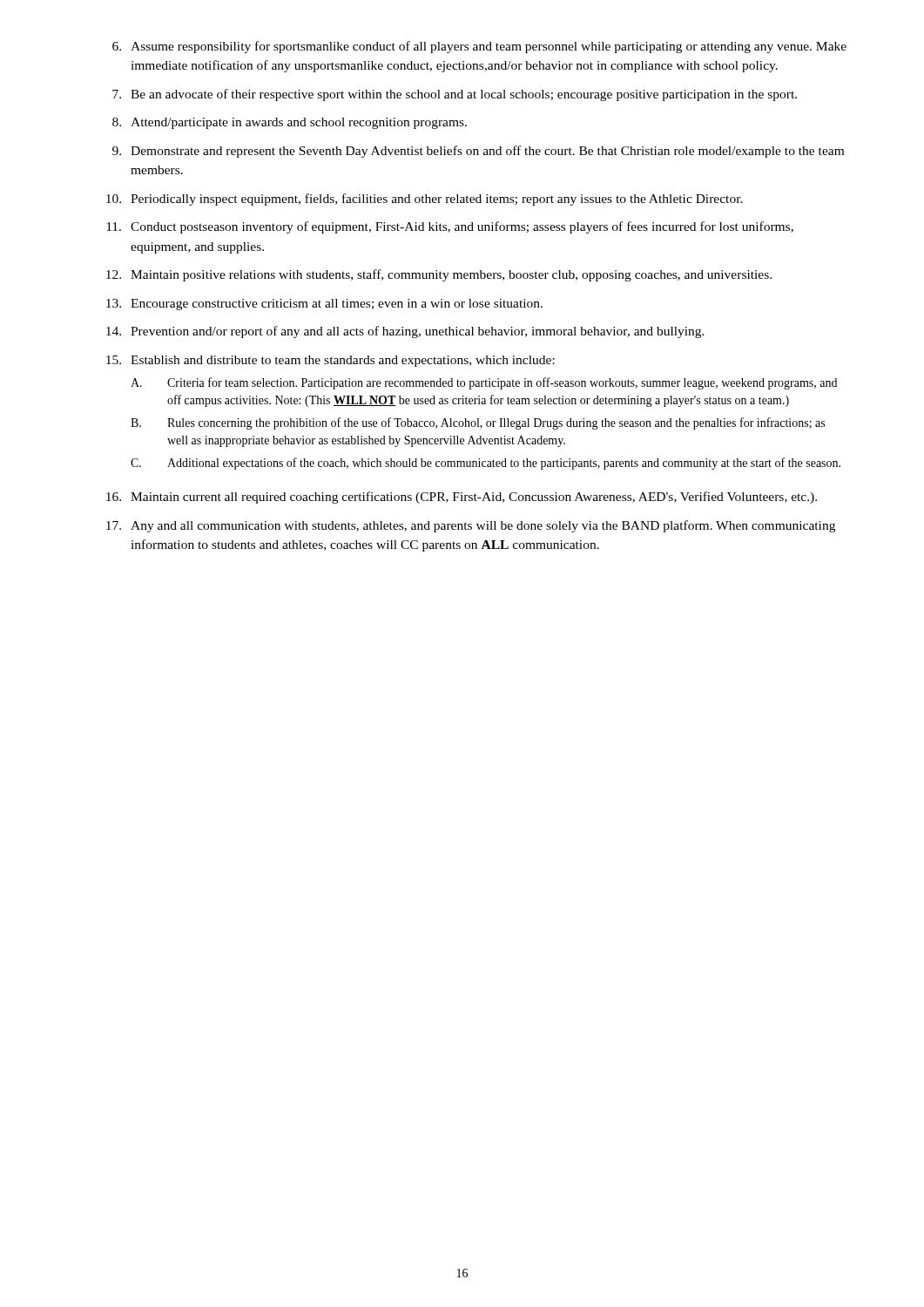
Task: Find the block on this page that starts "13. Encourage constructive"
Action: coord(462,303)
